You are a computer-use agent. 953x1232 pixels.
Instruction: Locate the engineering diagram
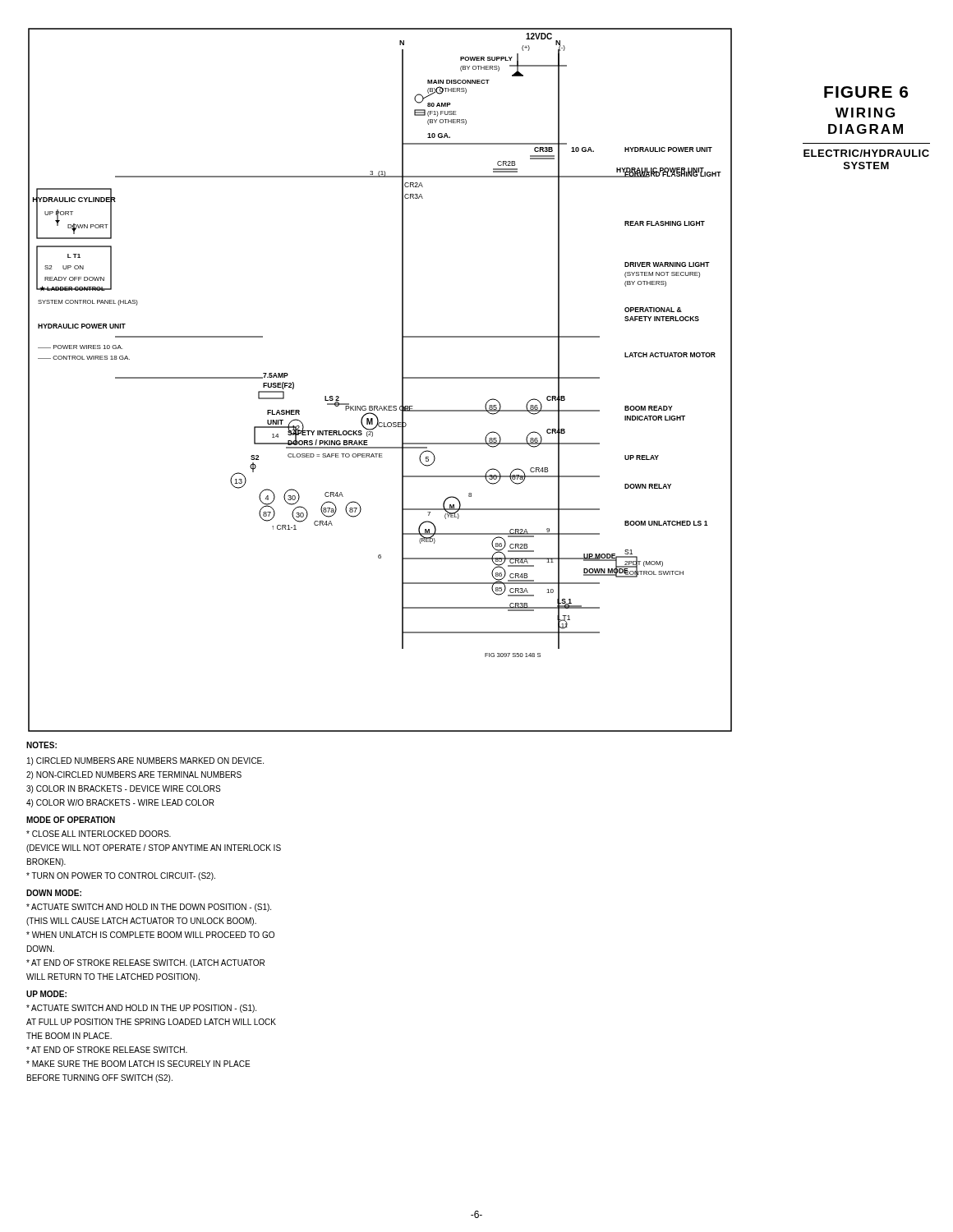(x=382, y=386)
